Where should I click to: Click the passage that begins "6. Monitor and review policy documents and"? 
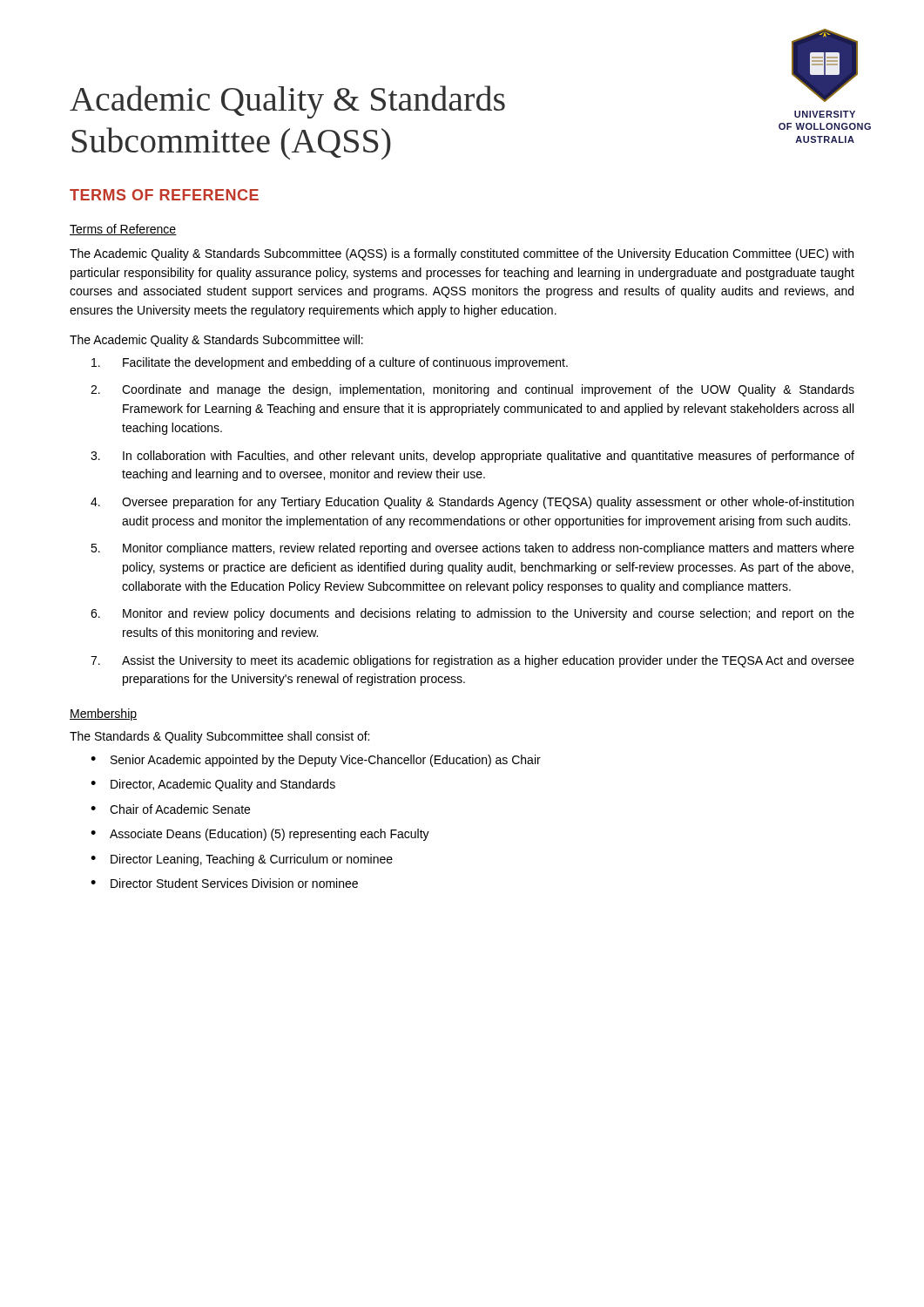click(x=462, y=624)
